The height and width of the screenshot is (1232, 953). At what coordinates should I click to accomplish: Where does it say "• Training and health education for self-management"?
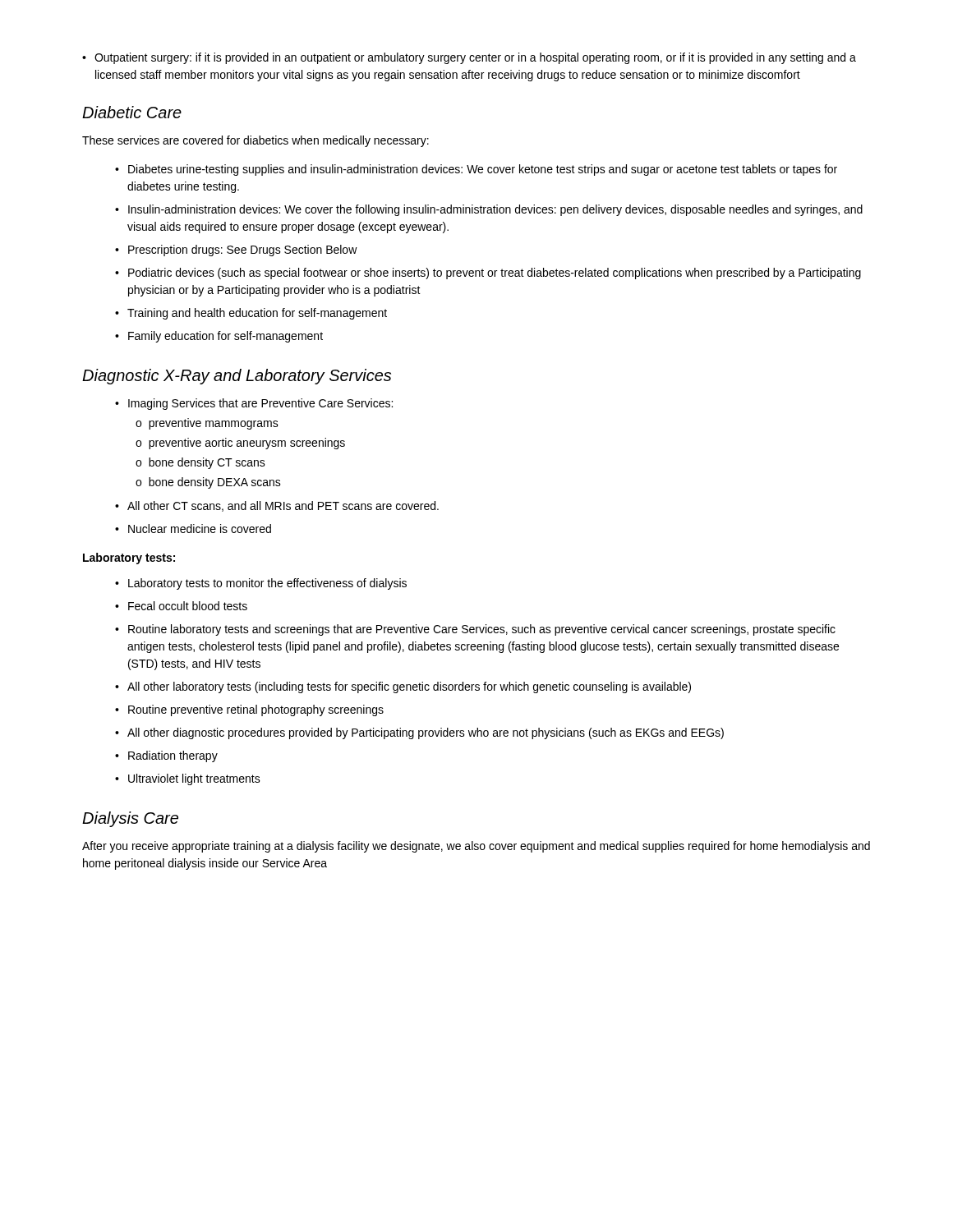point(251,313)
